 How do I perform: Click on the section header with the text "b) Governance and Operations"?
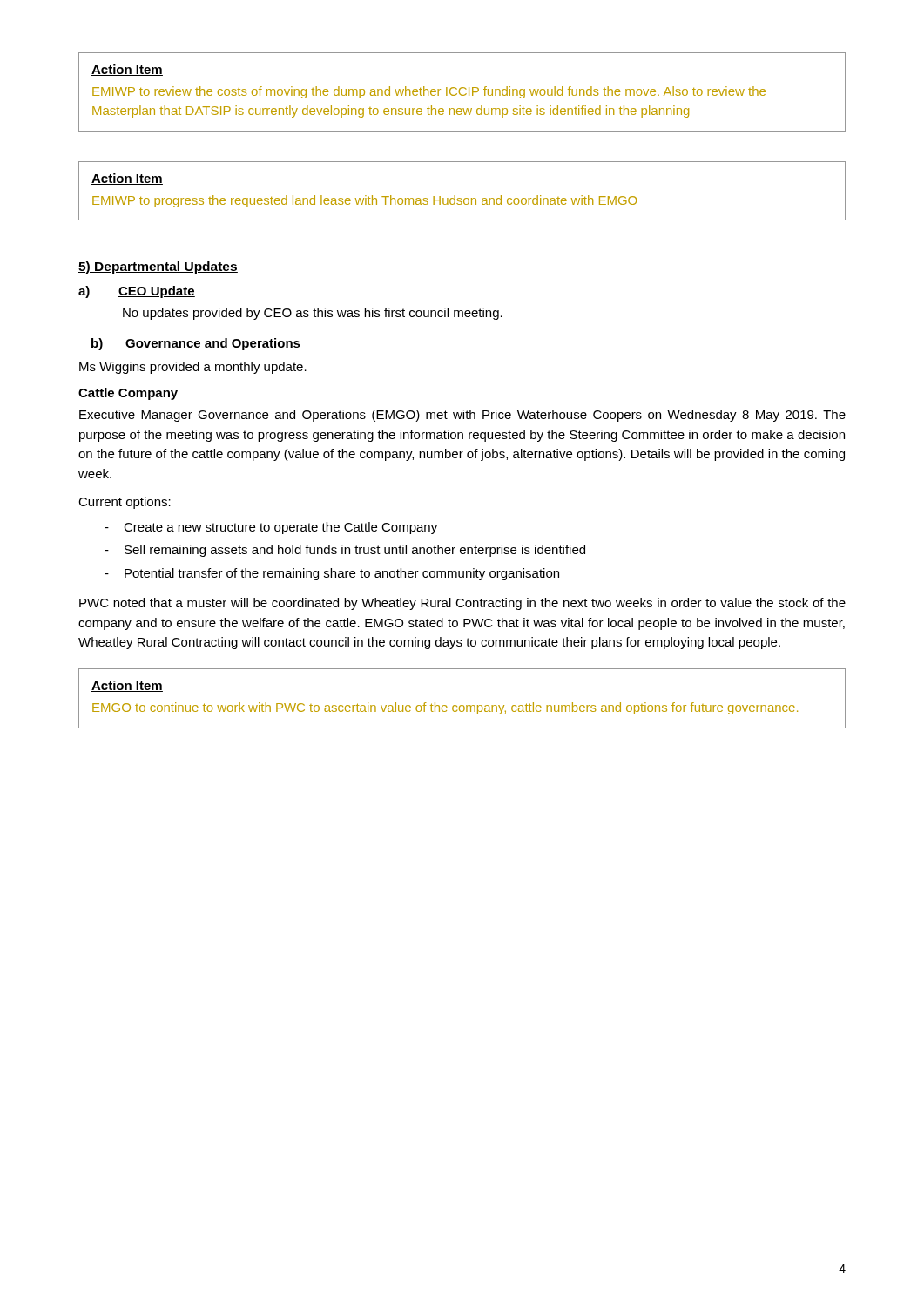point(195,343)
